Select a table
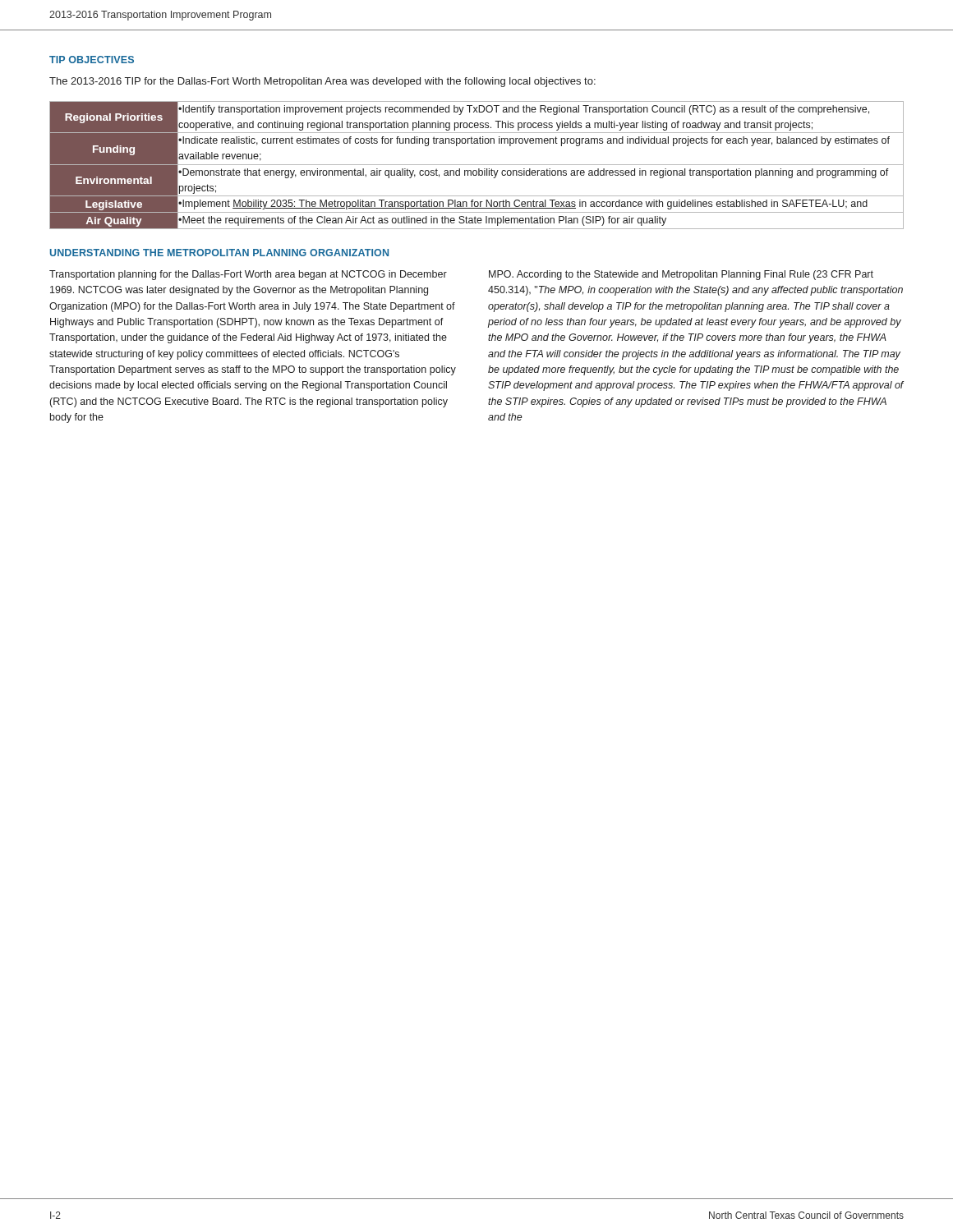 click(476, 165)
